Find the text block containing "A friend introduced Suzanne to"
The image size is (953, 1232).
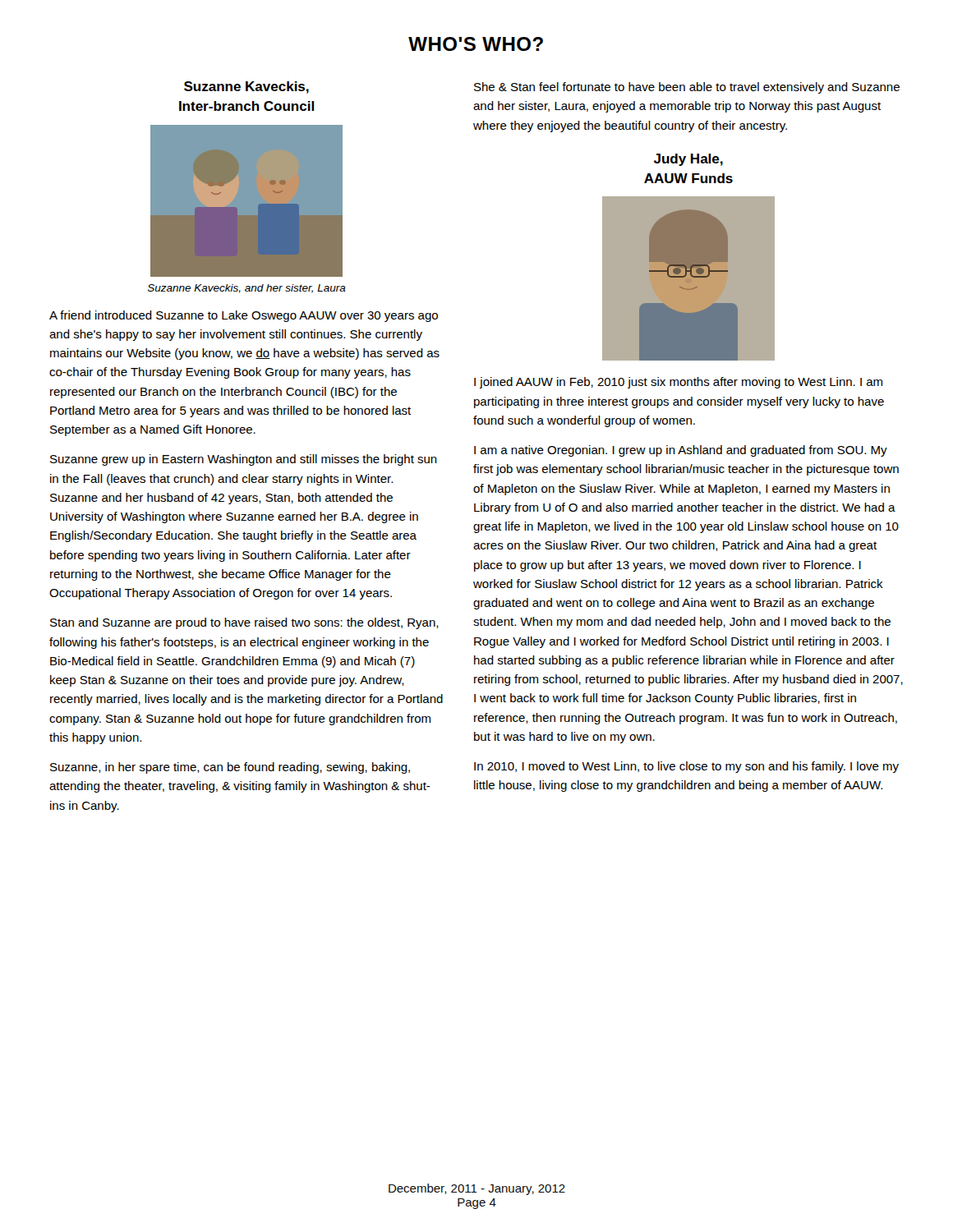tap(244, 372)
